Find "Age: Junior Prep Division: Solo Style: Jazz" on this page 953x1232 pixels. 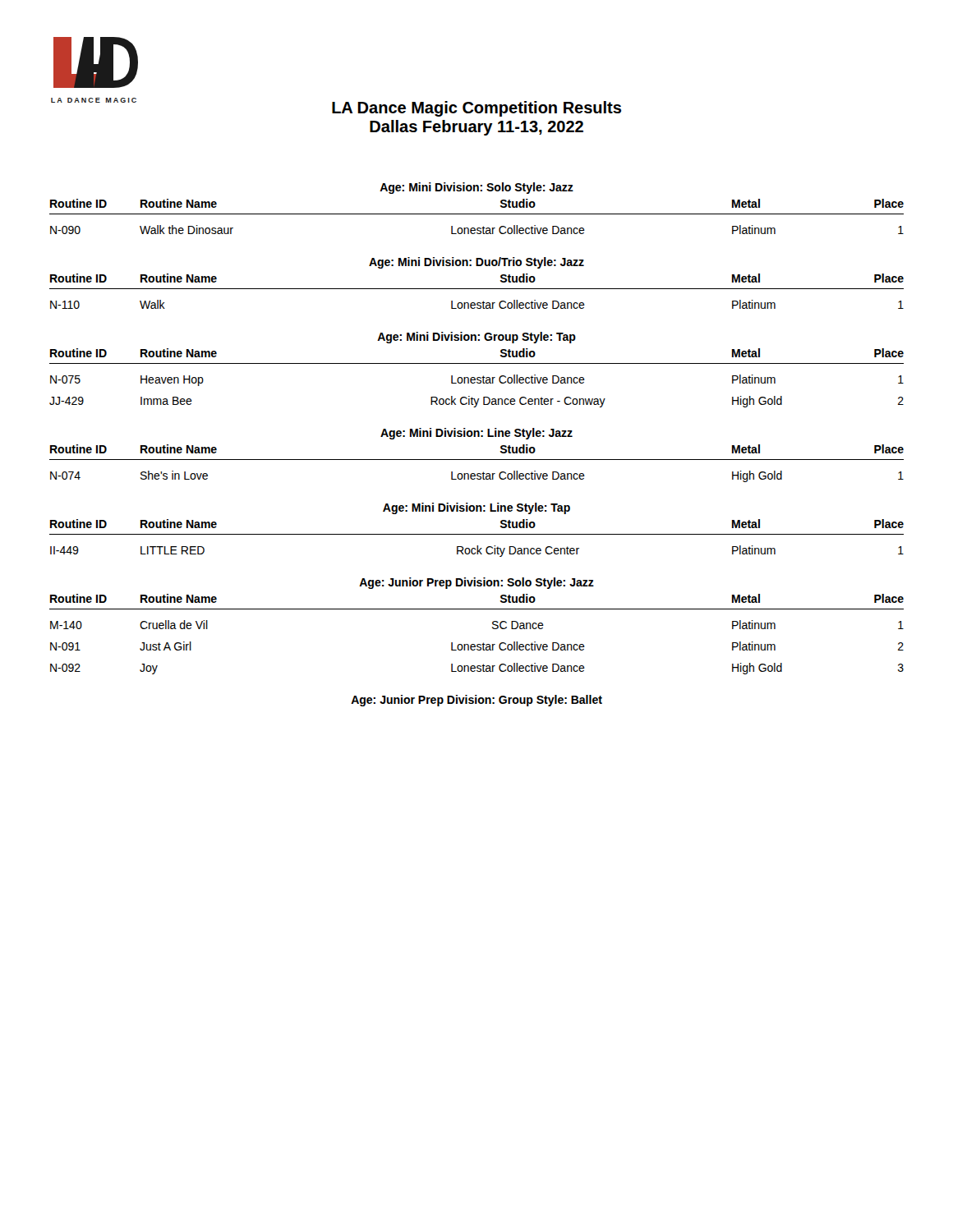pyautogui.click(x=476, y=582)
